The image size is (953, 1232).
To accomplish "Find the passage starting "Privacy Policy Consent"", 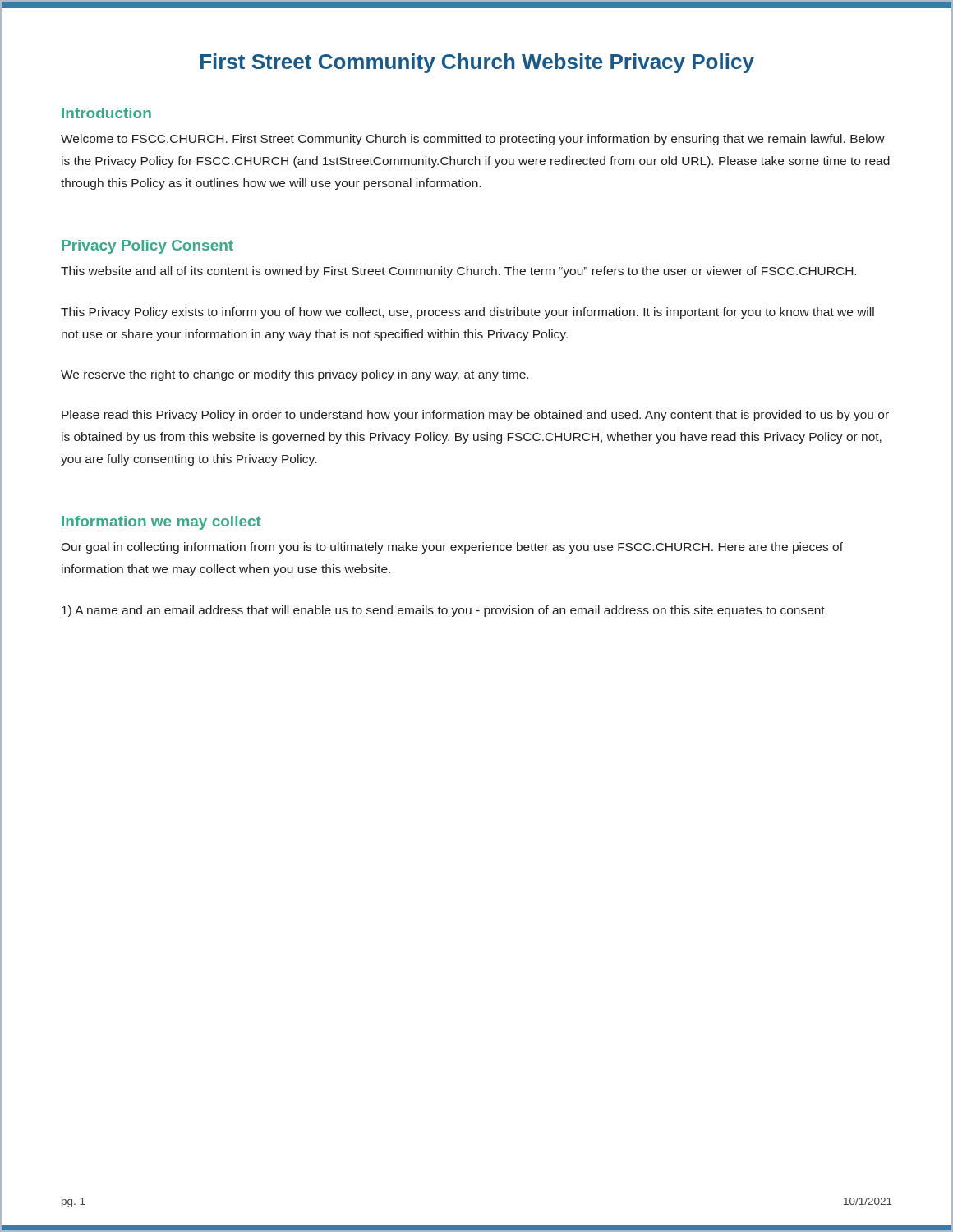I will tap(147, 245).
